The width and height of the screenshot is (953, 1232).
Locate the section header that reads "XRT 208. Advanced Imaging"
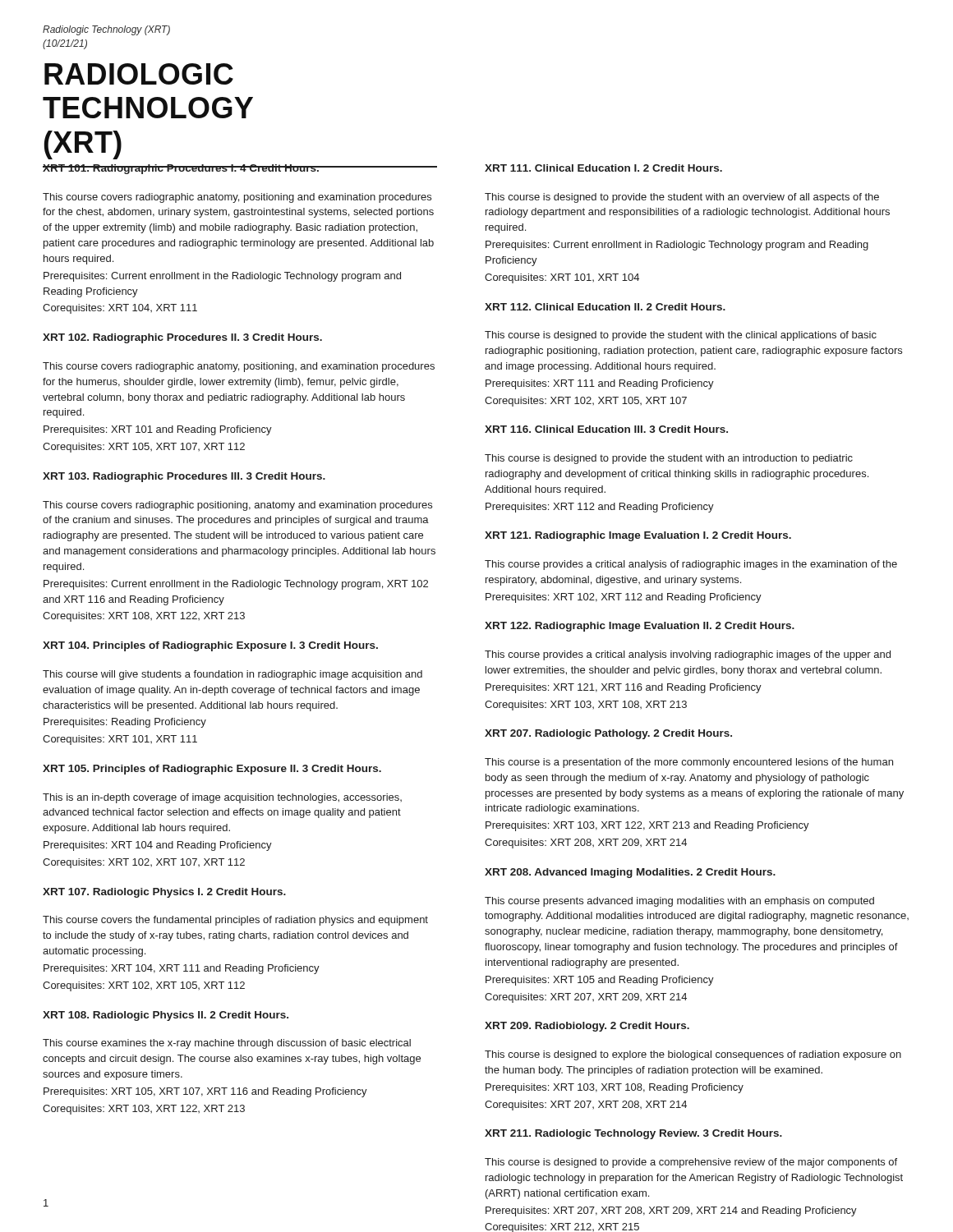pyautogui.click(x=698, y=872)
